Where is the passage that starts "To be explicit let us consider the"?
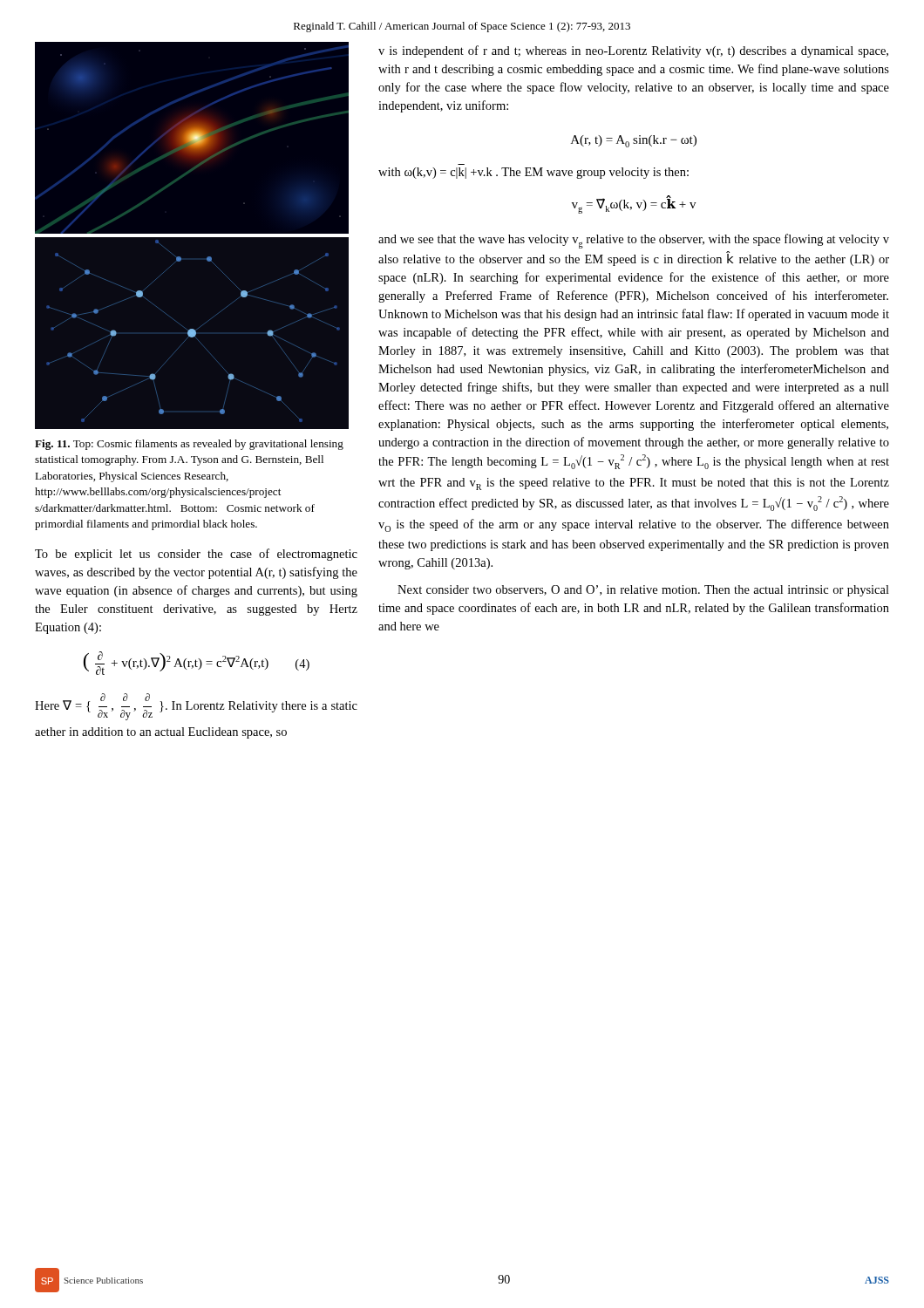Screen dimensions: 1308x924 [x=196, y=590]
